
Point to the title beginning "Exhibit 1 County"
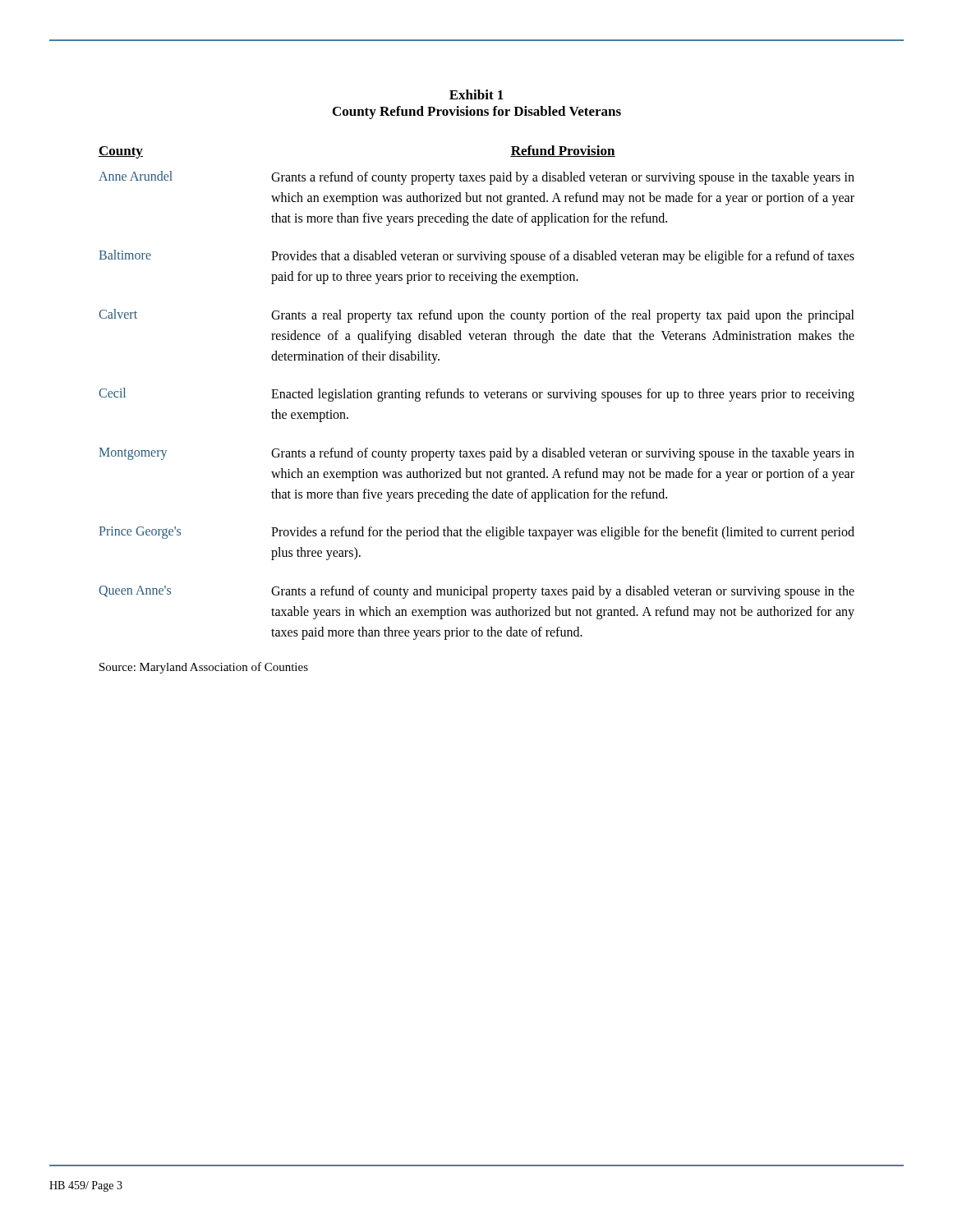pyautogui.click(x=476, y=103)
